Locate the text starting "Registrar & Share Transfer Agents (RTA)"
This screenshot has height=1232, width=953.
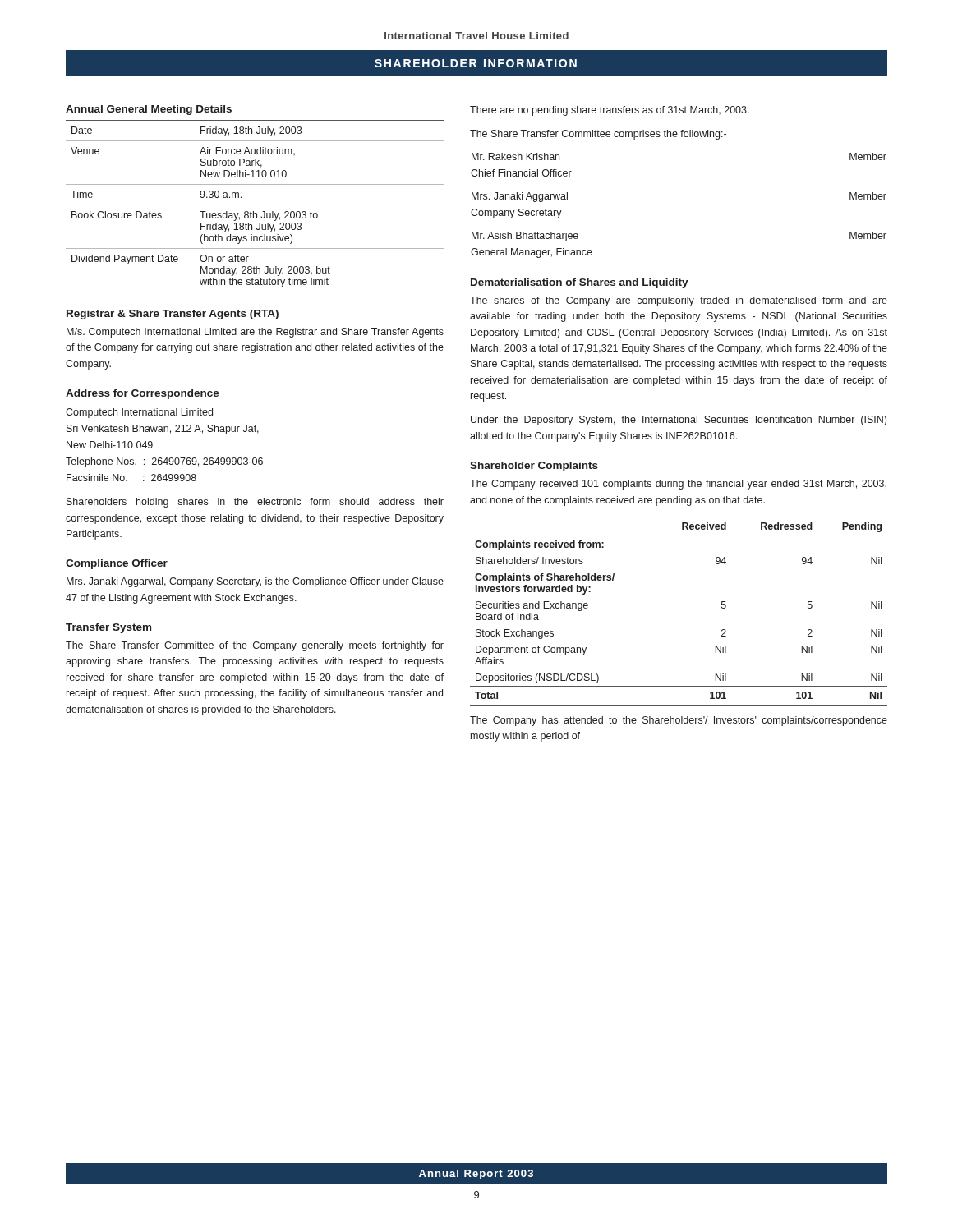click(172, 313)
